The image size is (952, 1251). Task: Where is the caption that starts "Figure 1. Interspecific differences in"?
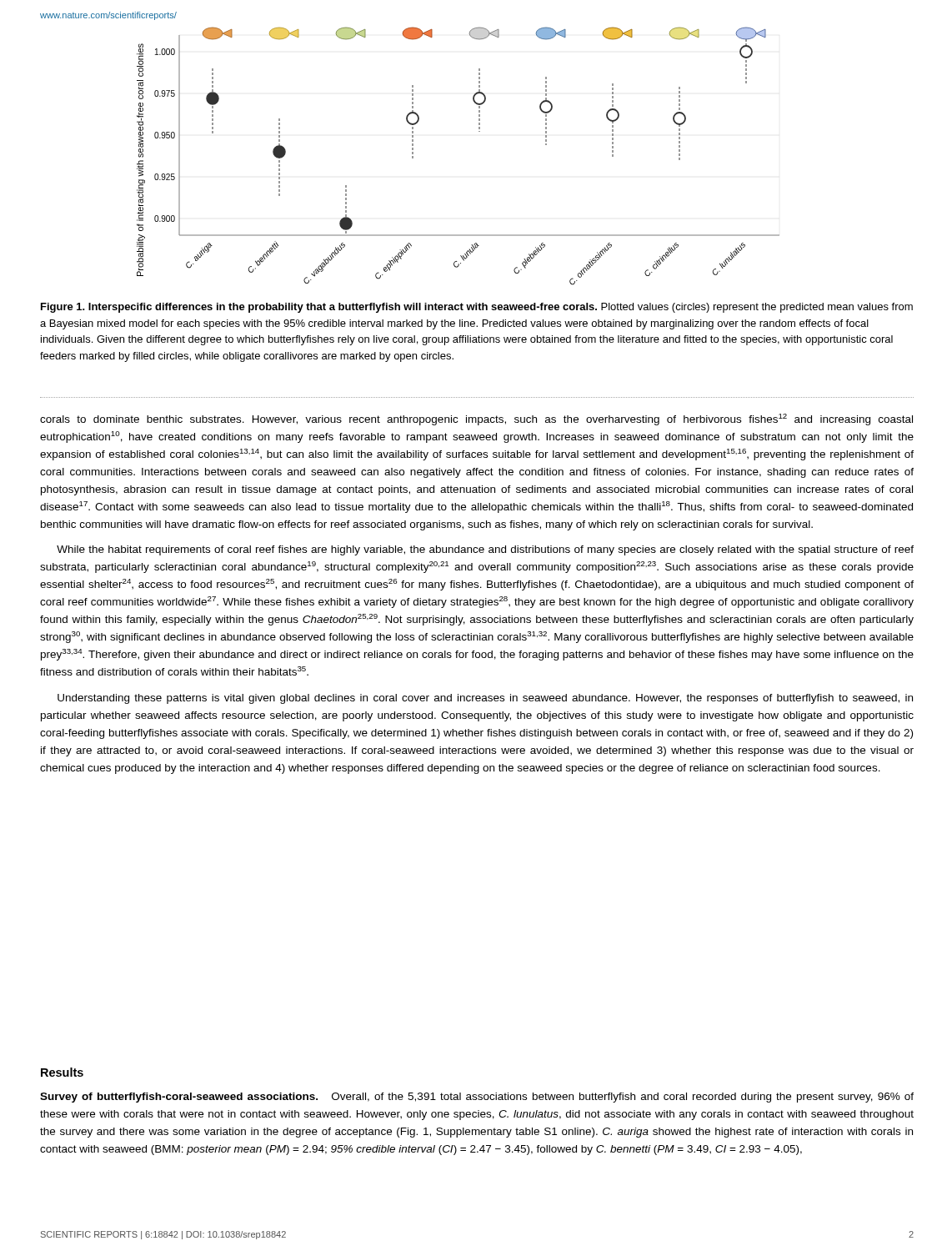point(477,331)
